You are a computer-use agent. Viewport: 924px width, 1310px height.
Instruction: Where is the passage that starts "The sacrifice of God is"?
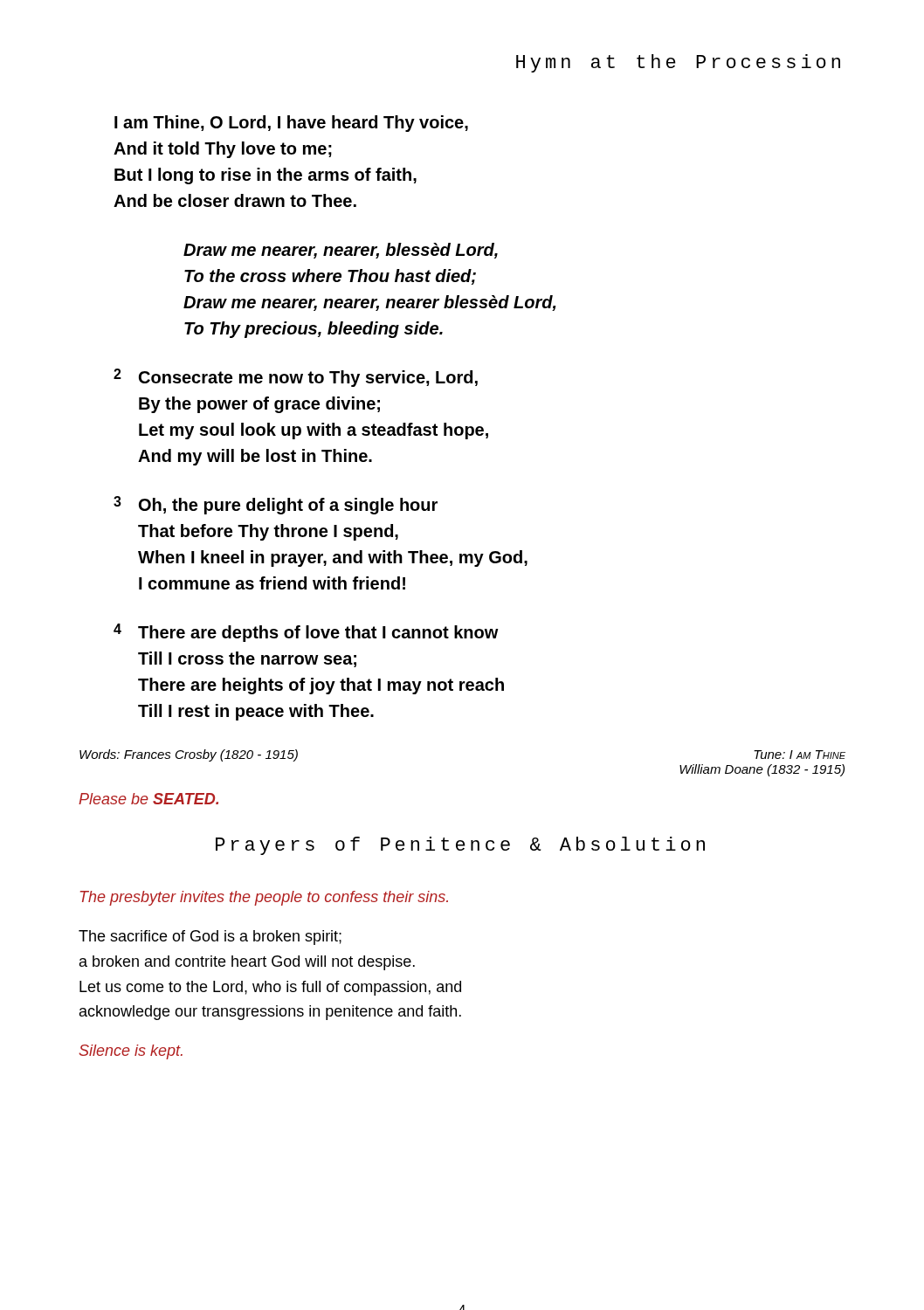click(x=270, y=974)
